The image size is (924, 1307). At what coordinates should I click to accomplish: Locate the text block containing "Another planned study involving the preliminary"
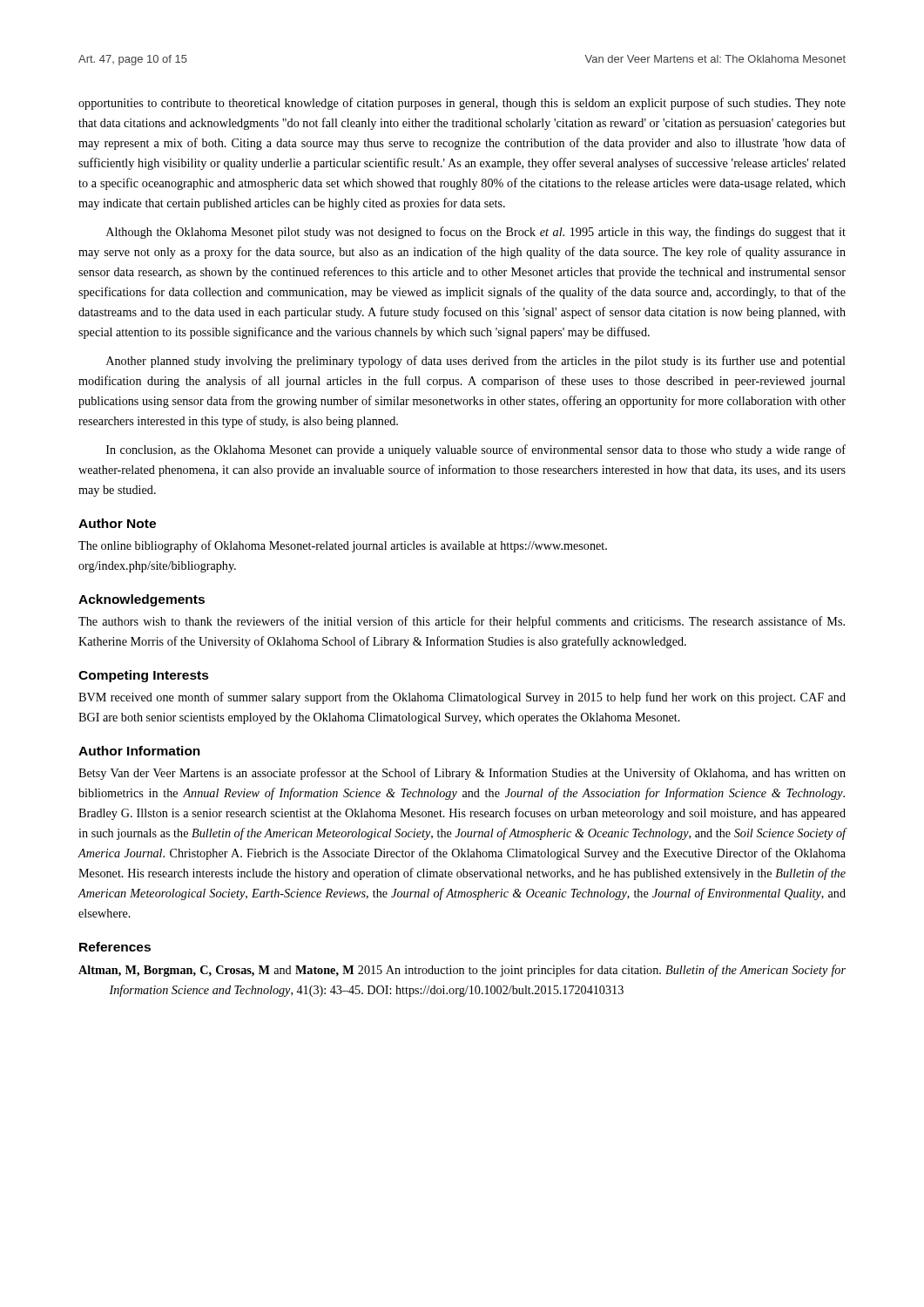click(462, 391)
